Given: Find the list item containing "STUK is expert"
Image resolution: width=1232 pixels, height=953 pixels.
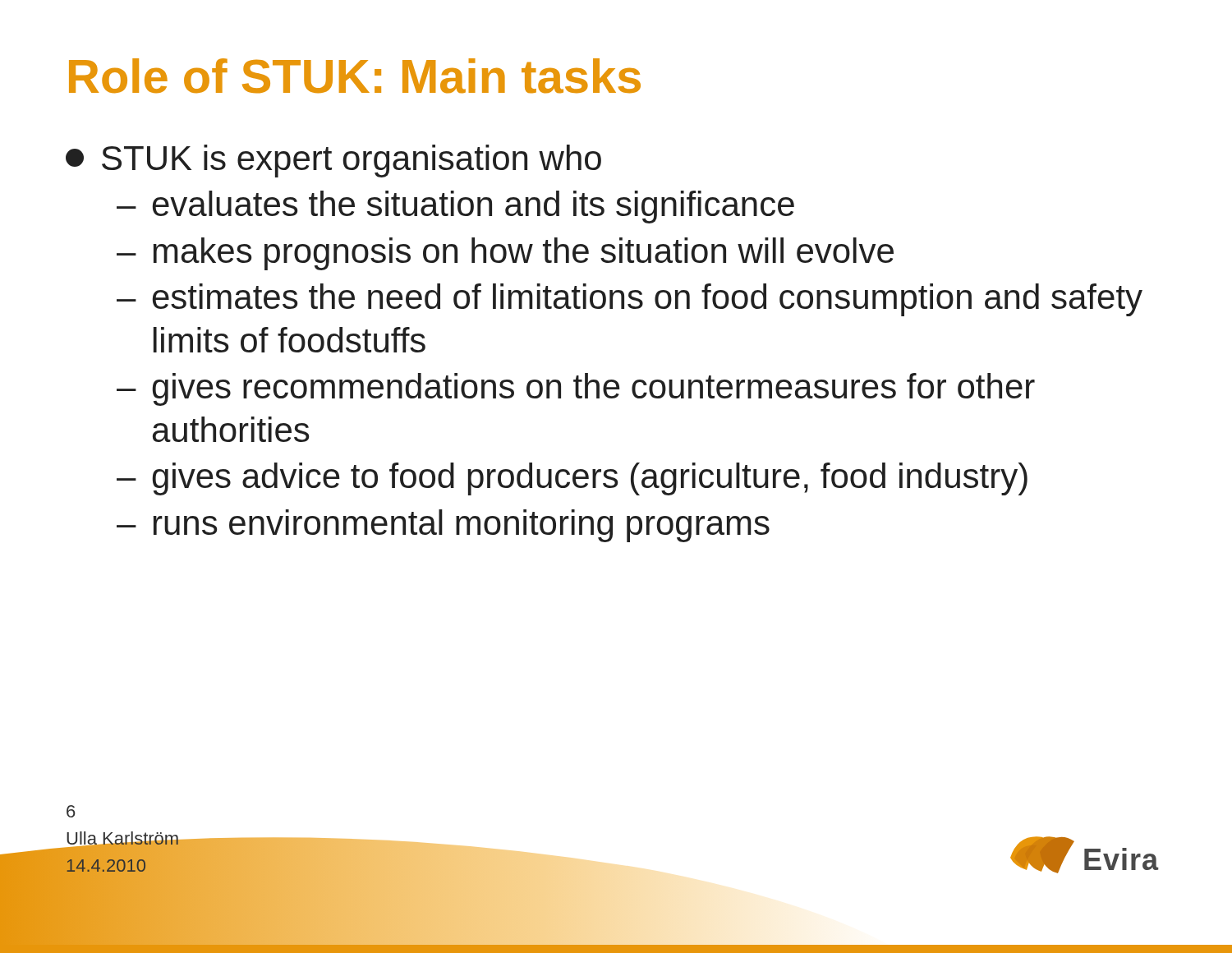Looking at the screenshot, I should (x=334, y=159).
